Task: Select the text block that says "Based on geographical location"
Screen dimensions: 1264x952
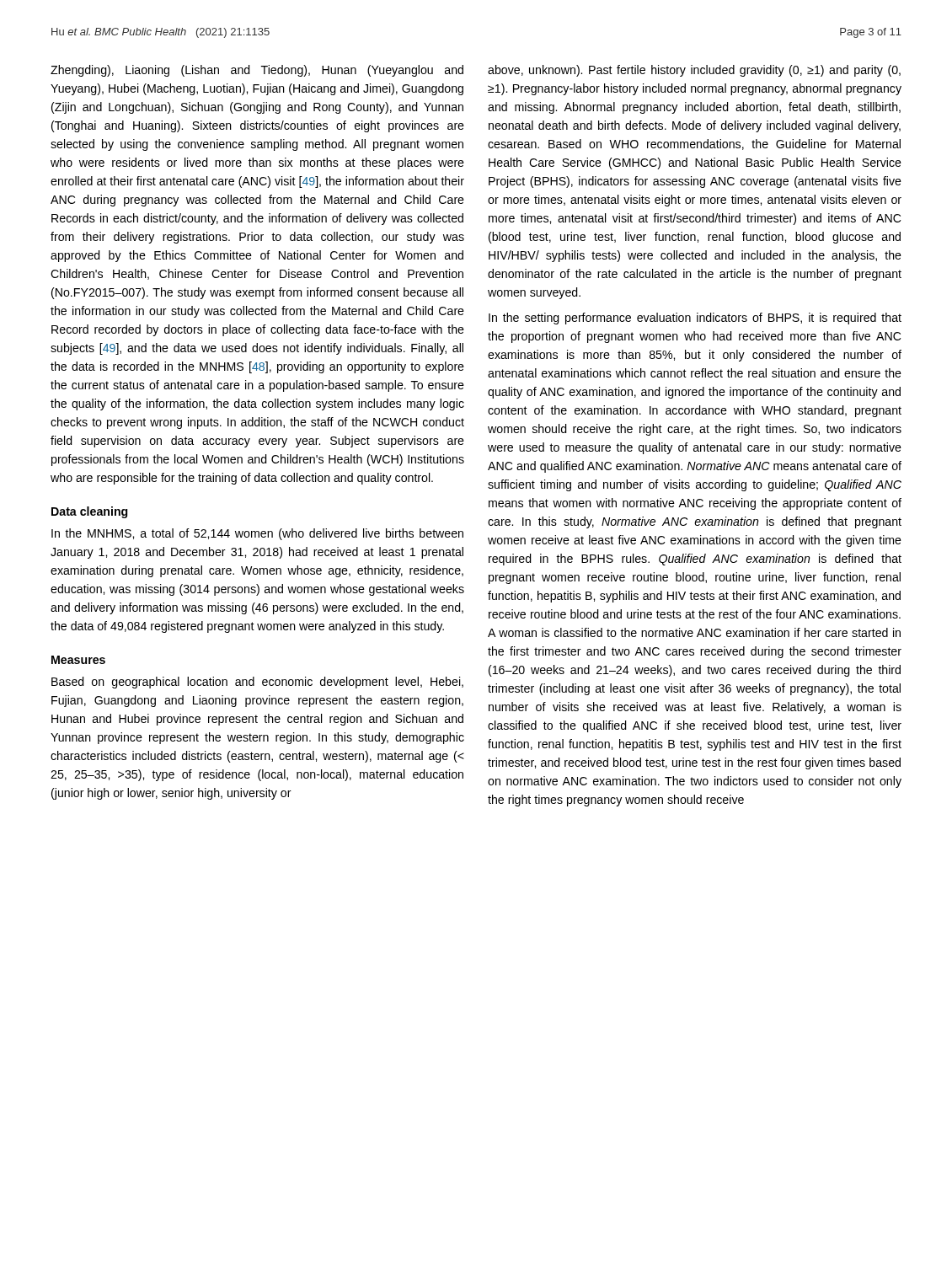Action: 257,737
